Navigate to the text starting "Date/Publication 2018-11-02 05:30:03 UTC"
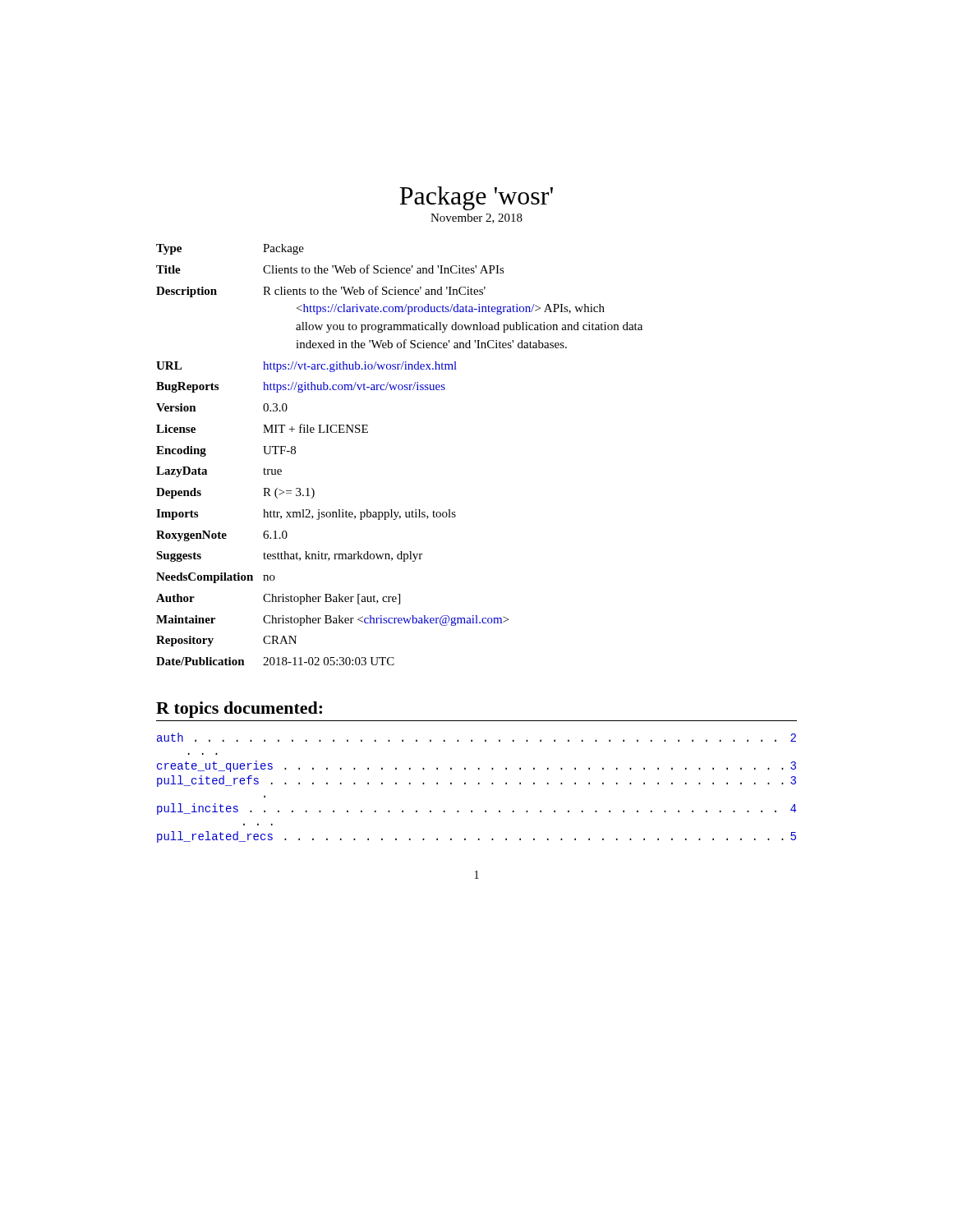 click(x=275, y=661)
